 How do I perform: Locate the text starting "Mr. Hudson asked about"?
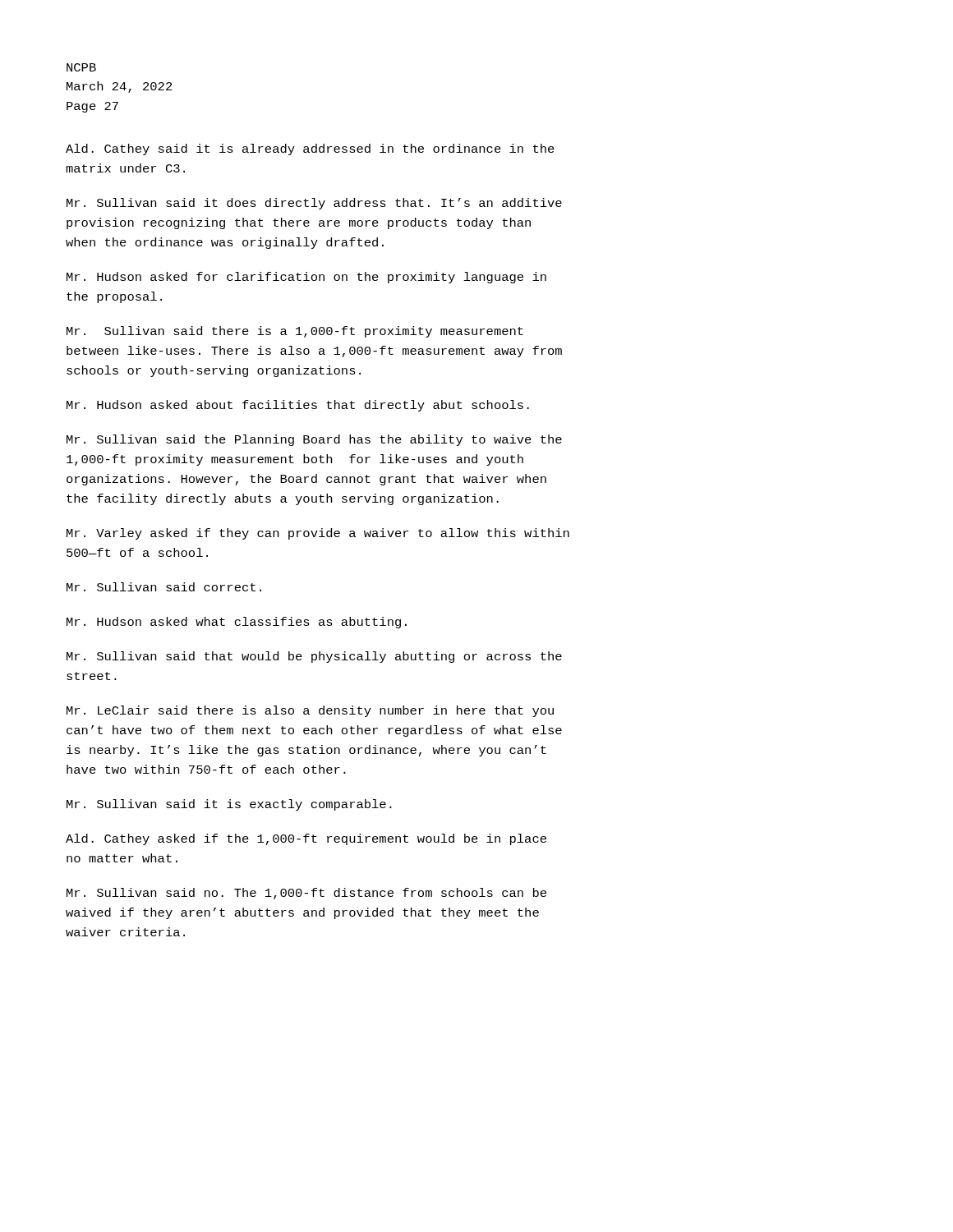(299, 406)
